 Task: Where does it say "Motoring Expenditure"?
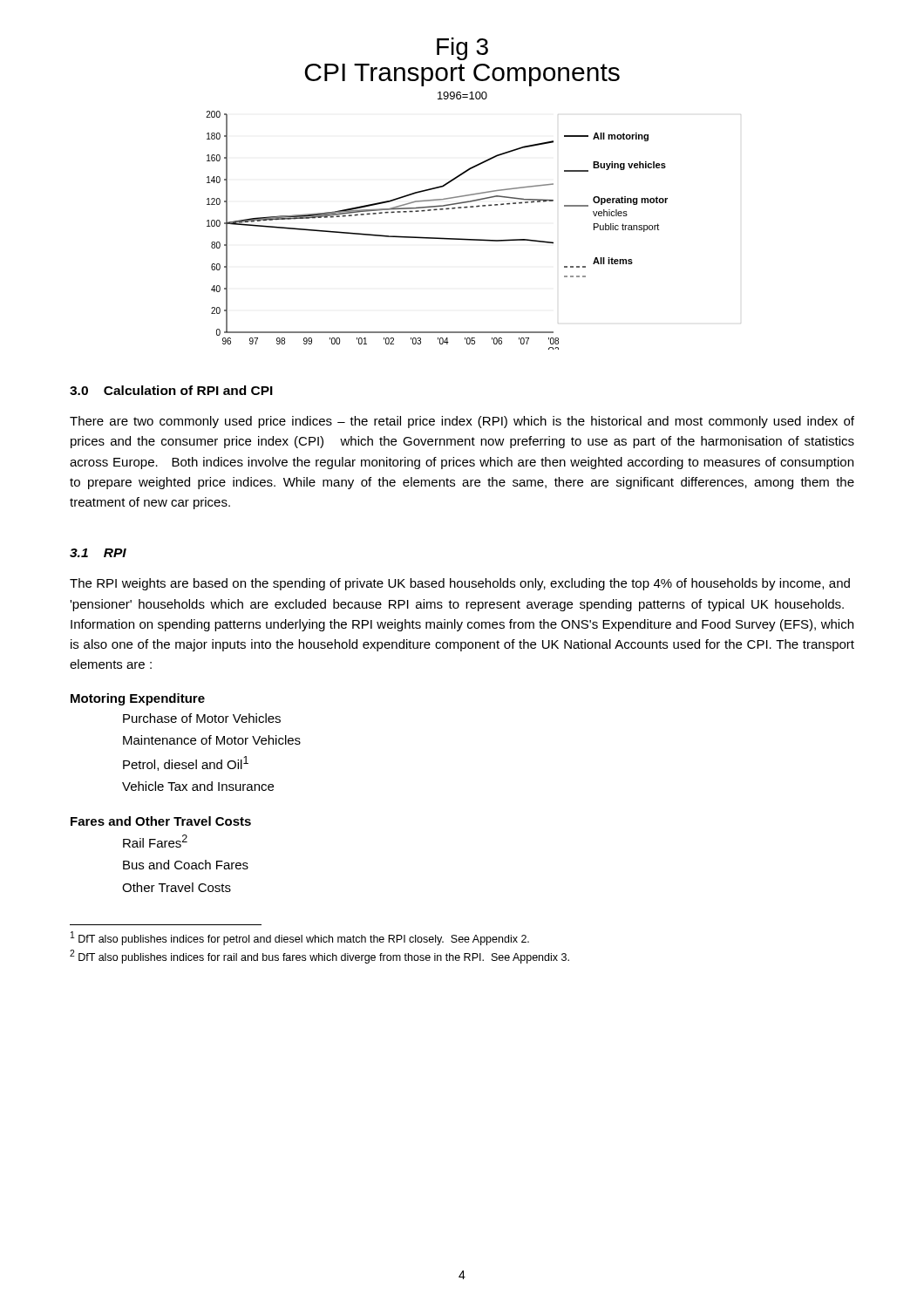tap(137, 698)
